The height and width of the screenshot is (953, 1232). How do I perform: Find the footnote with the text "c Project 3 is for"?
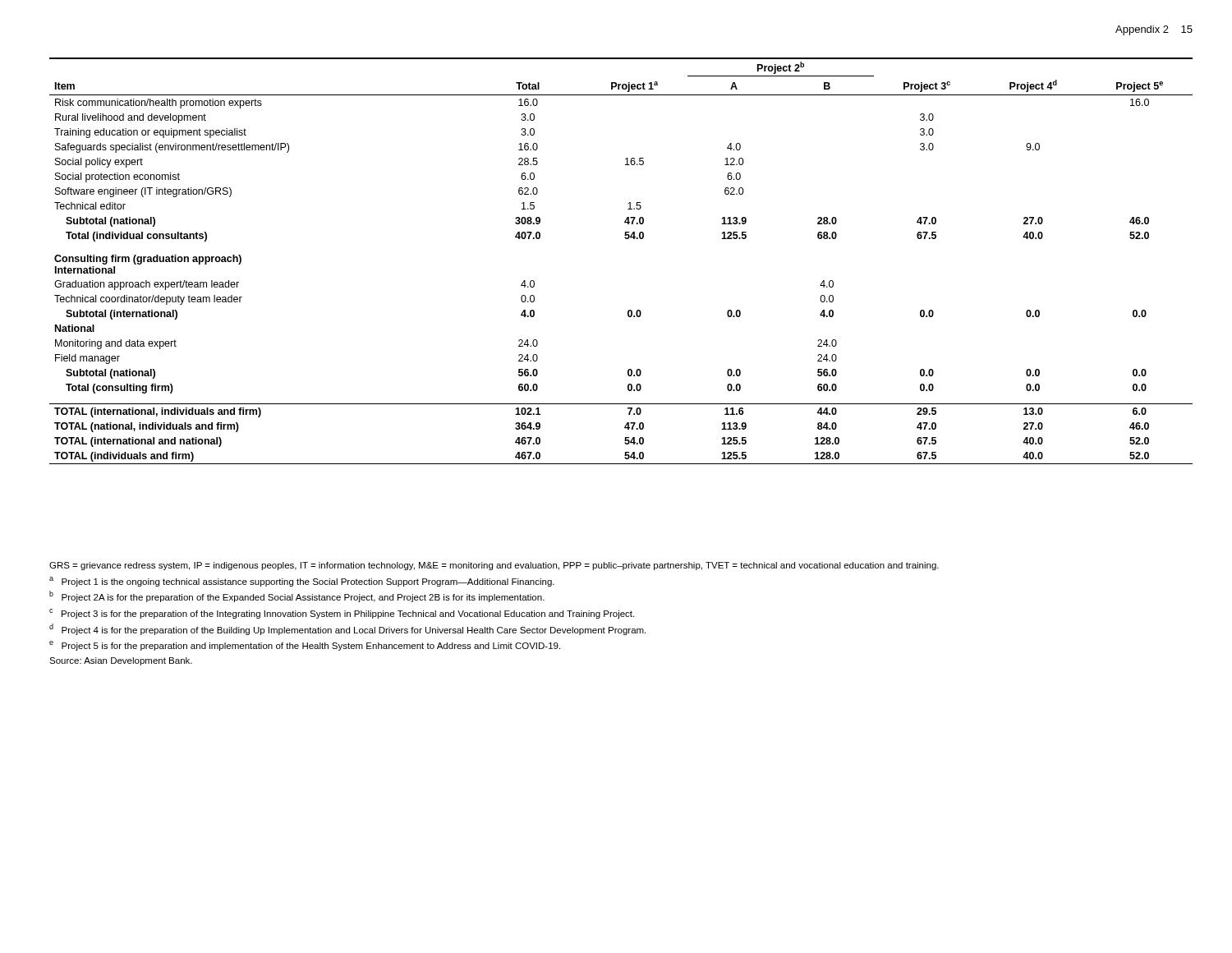342,612
